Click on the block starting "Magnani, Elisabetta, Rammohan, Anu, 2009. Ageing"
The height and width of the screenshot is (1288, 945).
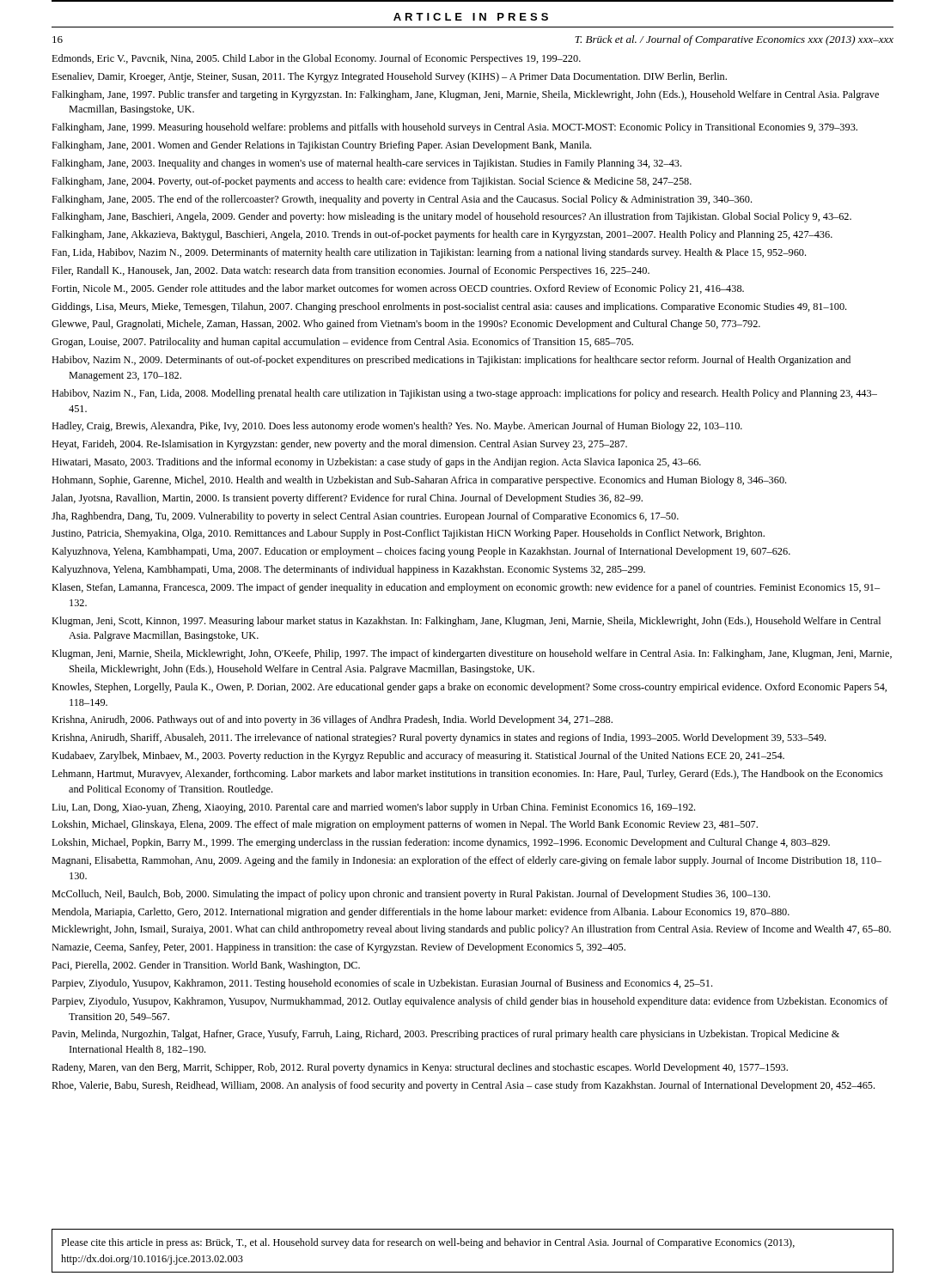pyautogui.click(x=466, y=868)
